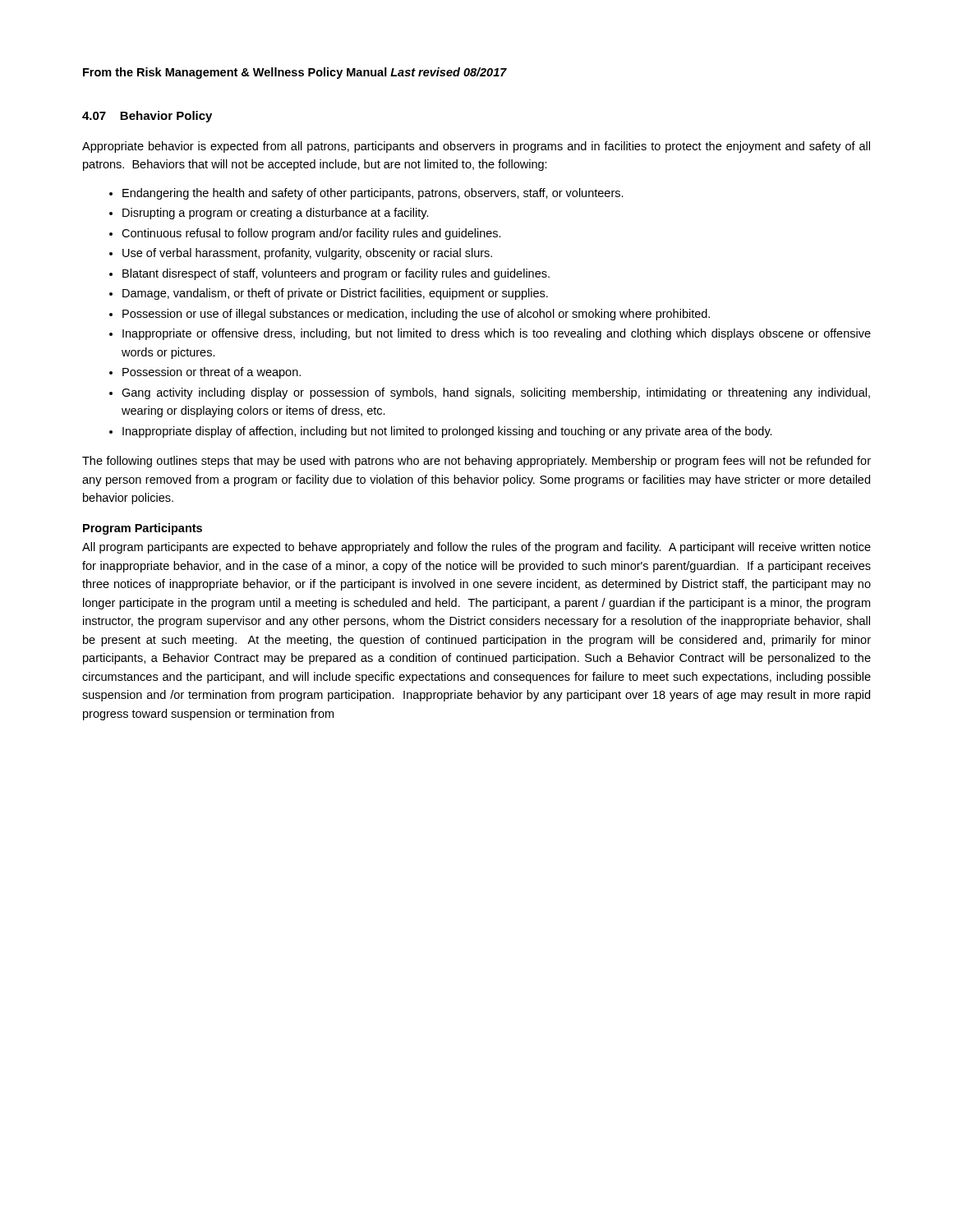Click on the region starting "Possession or use of illegal"
Viewport: 953px width, 1232px height.
pos(416,314)
